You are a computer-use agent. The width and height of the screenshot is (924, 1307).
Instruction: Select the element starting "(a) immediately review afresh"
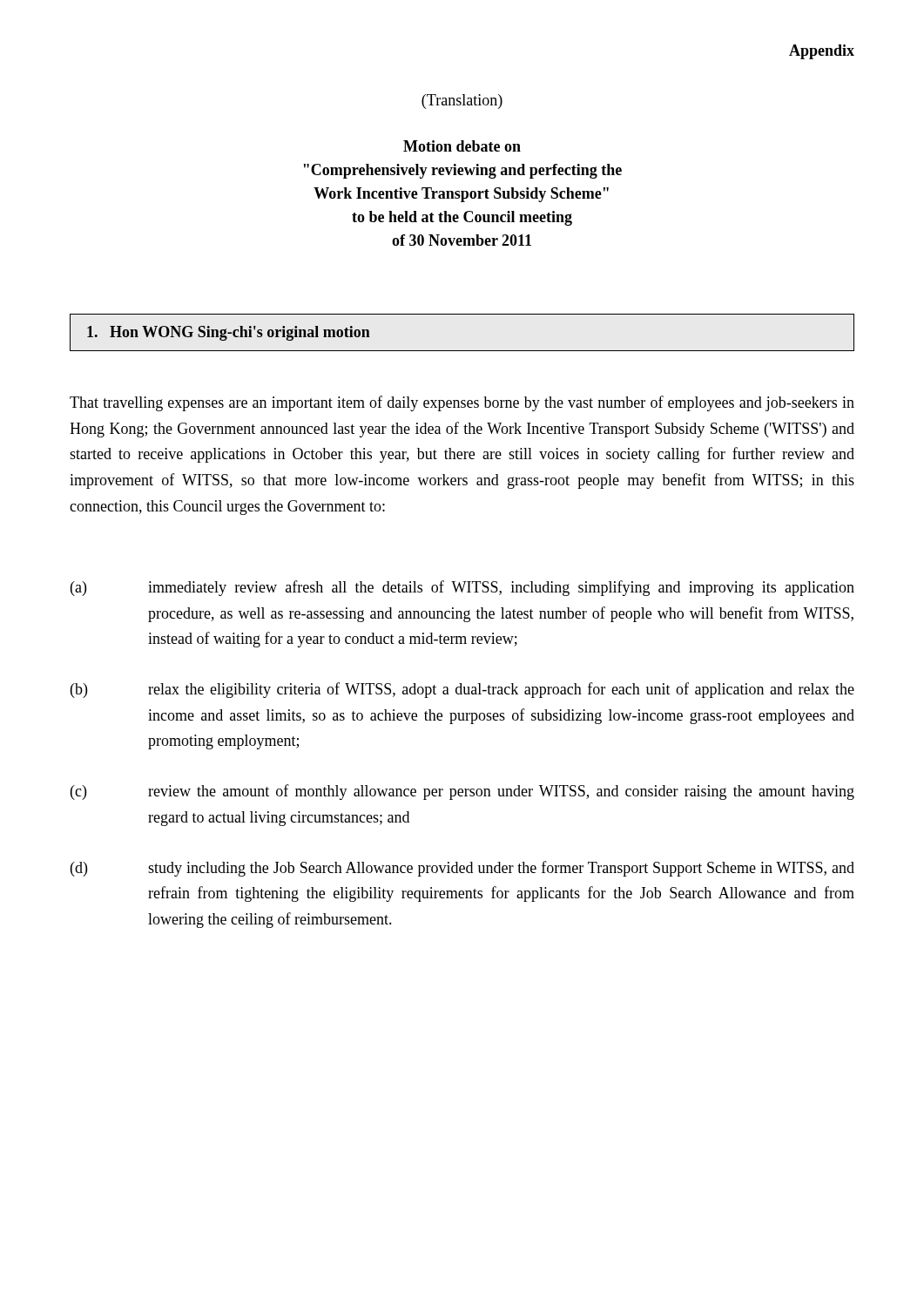click(462, 614)
